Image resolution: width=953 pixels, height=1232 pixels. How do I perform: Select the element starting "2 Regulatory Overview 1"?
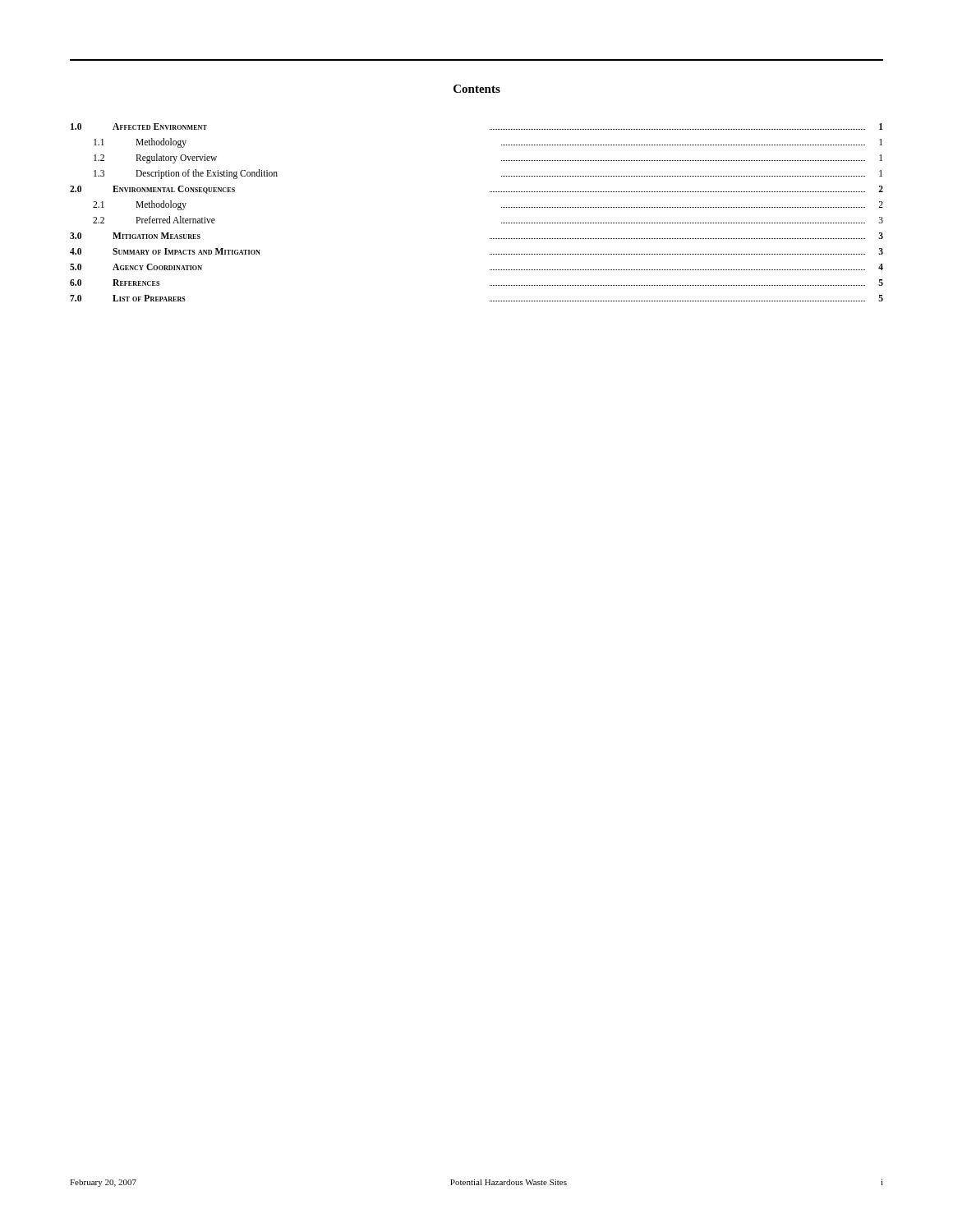click(x=174, y=158)
